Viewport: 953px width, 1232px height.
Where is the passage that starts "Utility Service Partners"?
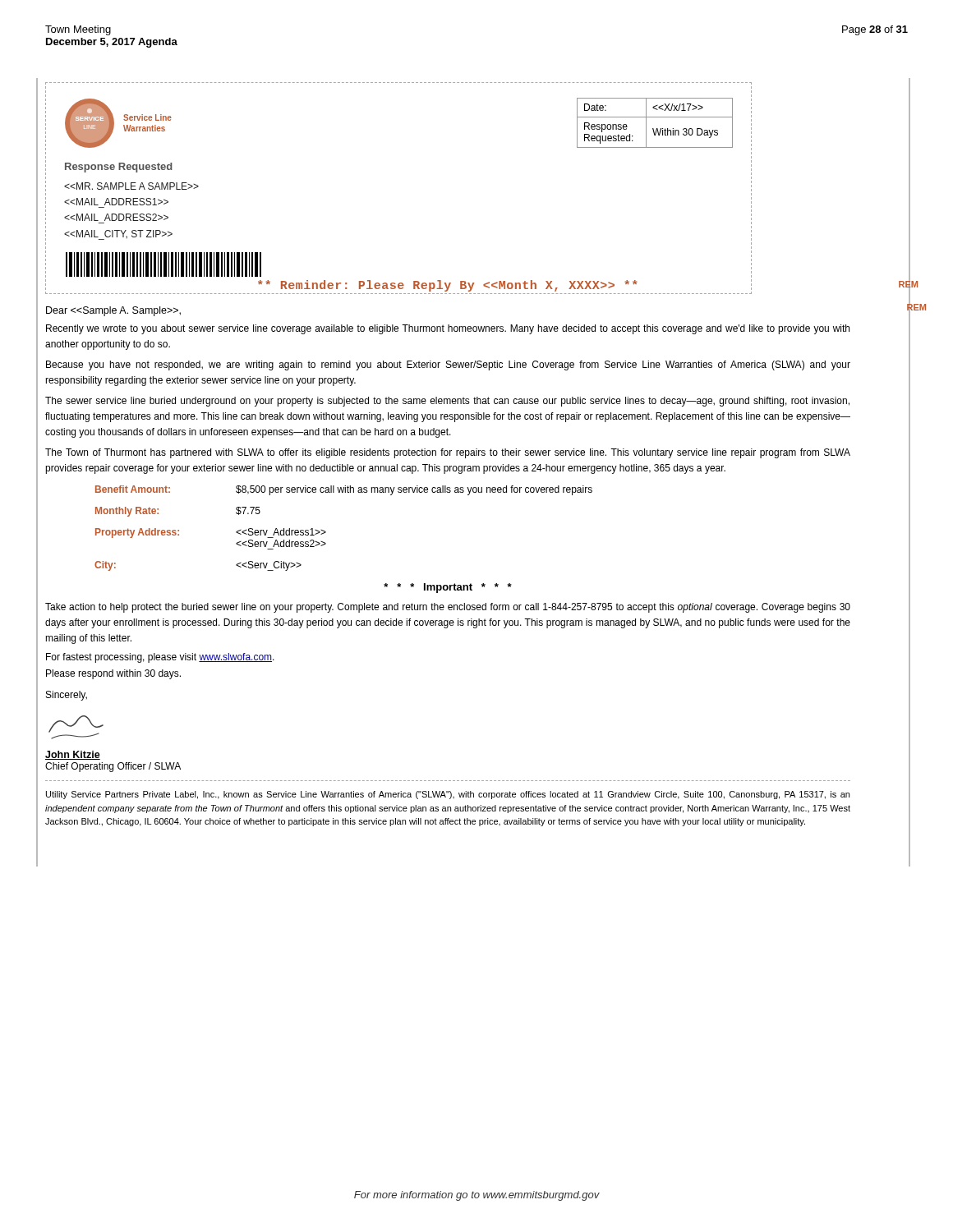pos(448,808)
